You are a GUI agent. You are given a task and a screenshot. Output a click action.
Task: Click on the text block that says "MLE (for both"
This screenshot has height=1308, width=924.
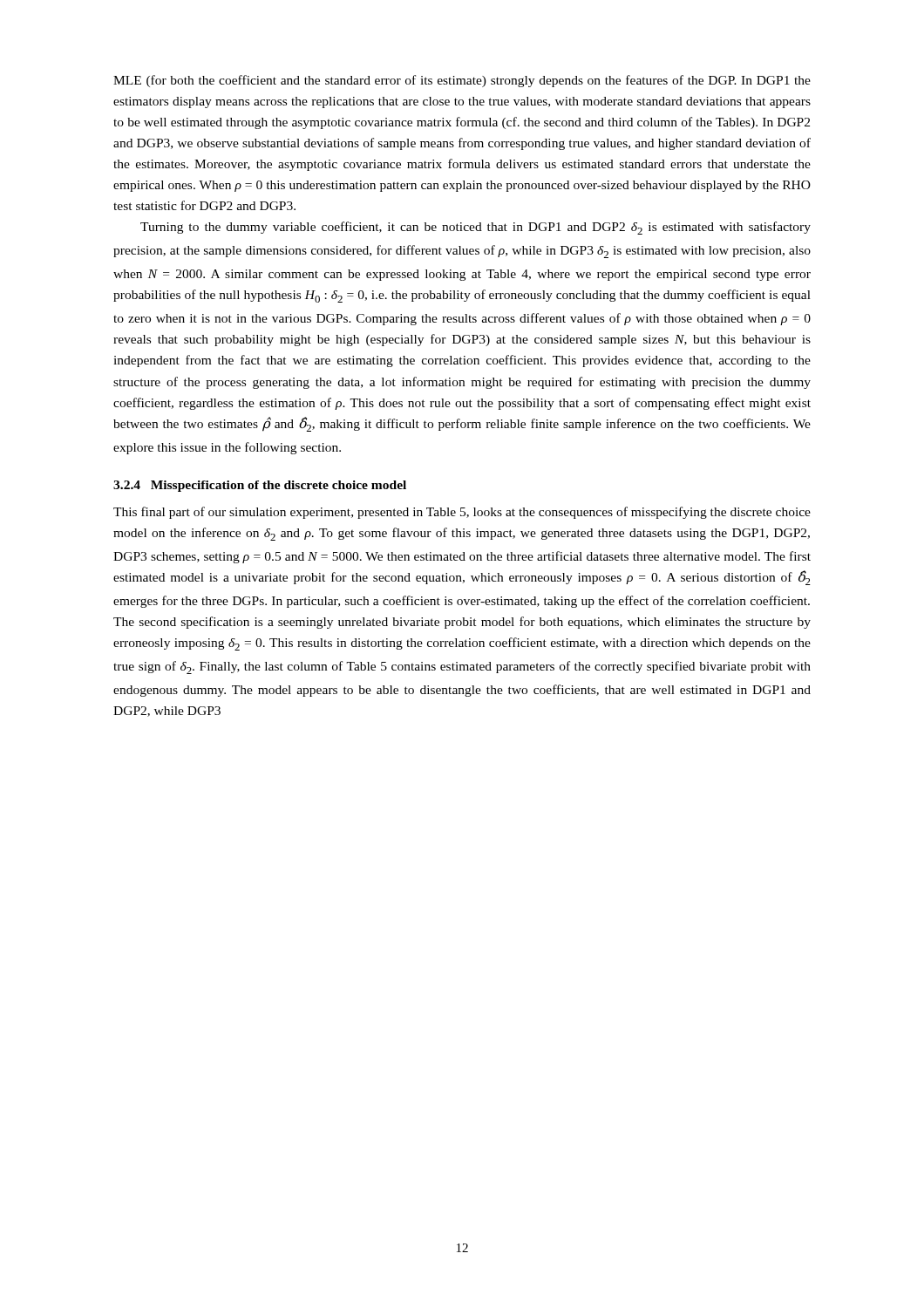tap(462, 264)
